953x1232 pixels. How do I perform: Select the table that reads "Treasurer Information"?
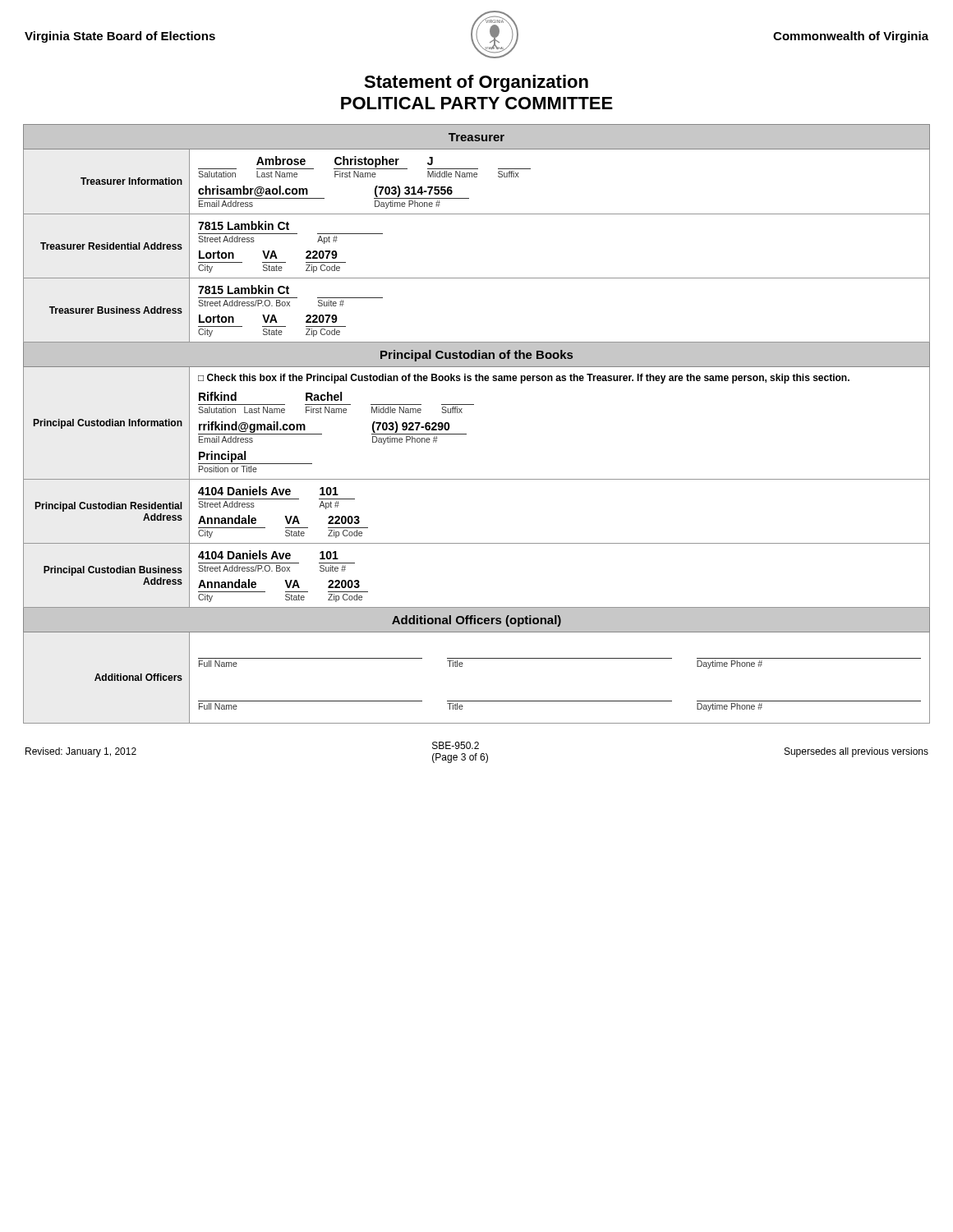click(476, 424)
